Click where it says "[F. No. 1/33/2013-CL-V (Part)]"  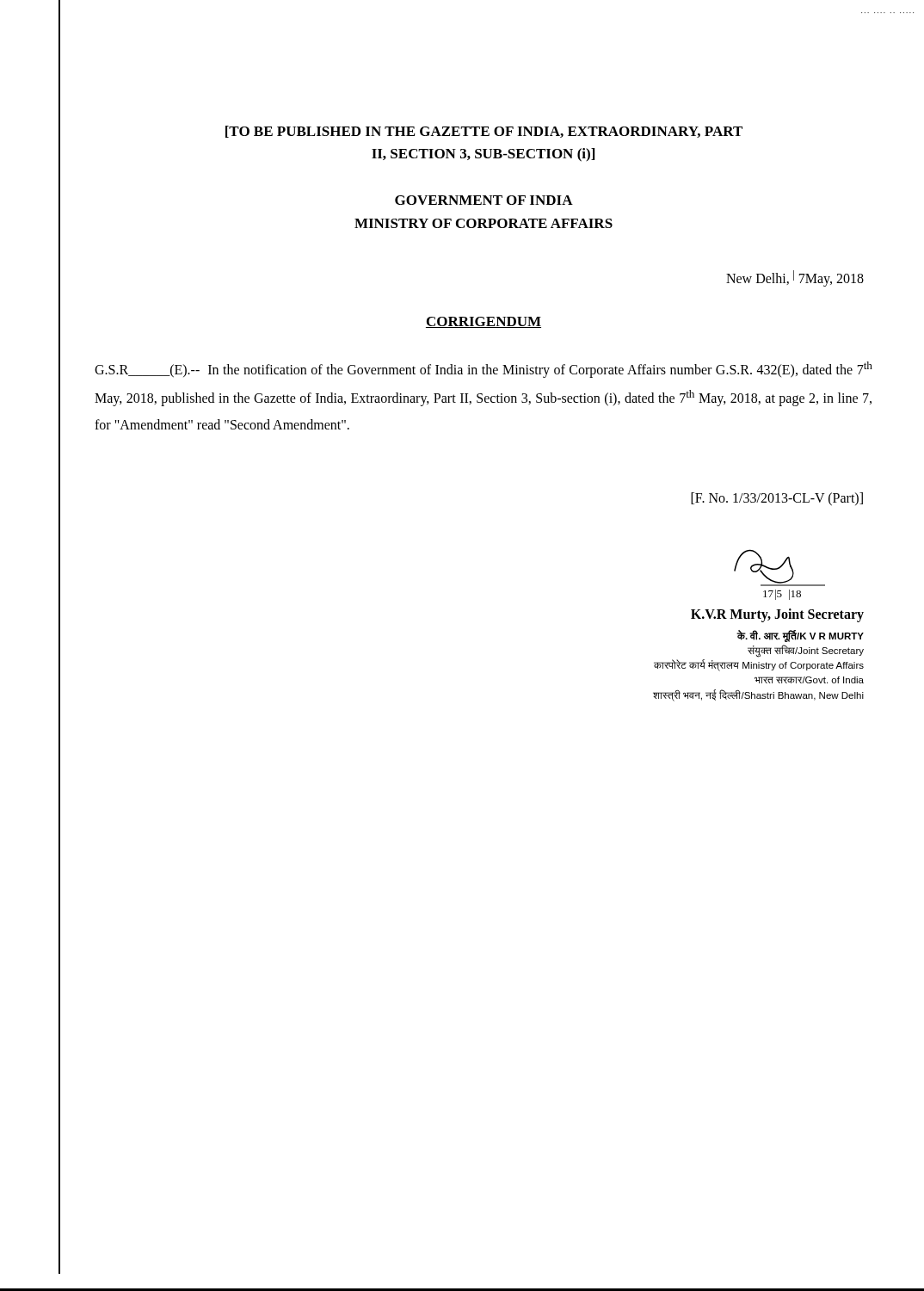(777, 497)
